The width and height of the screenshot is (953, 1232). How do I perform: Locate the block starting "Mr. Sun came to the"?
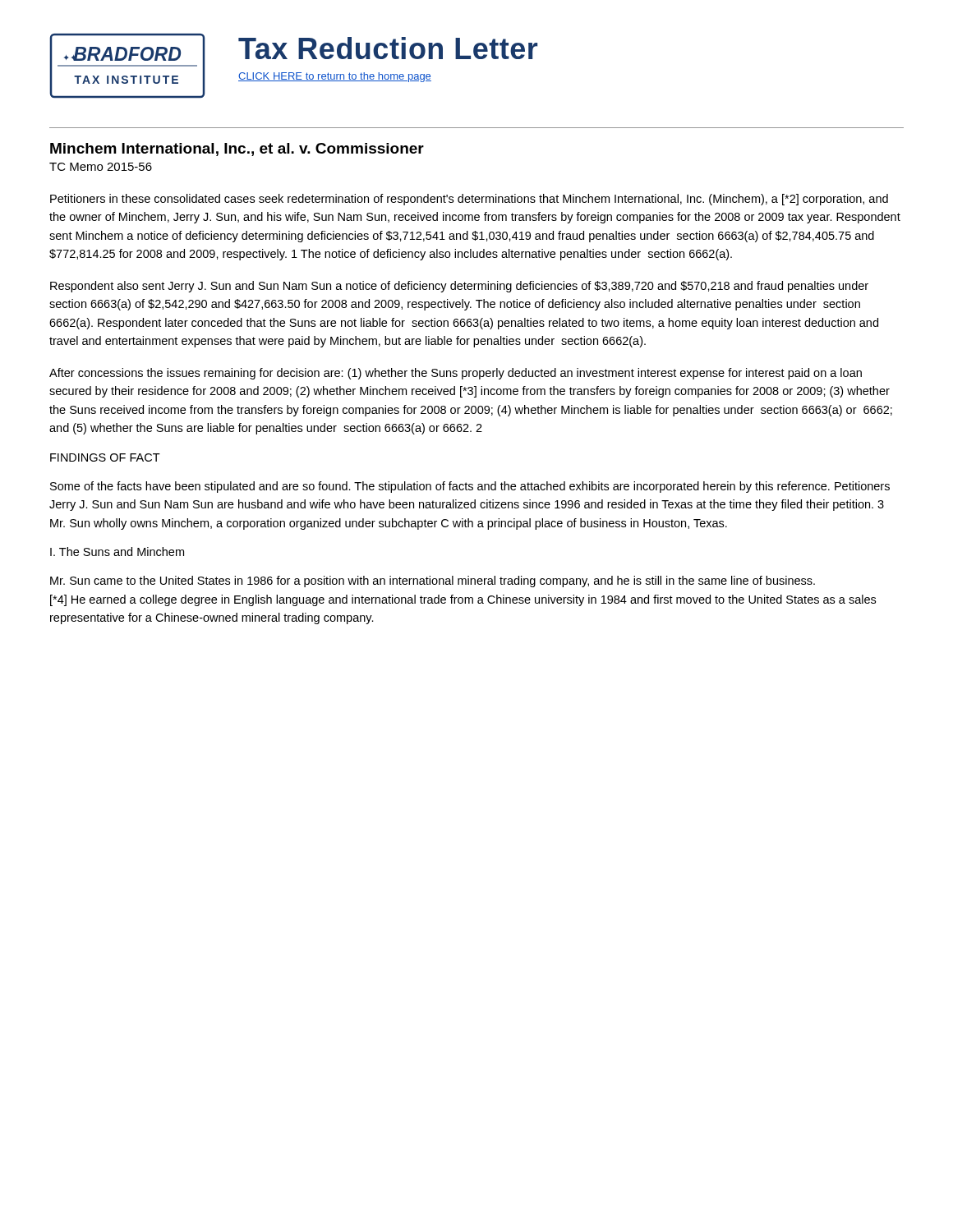(x=463, y=599)
